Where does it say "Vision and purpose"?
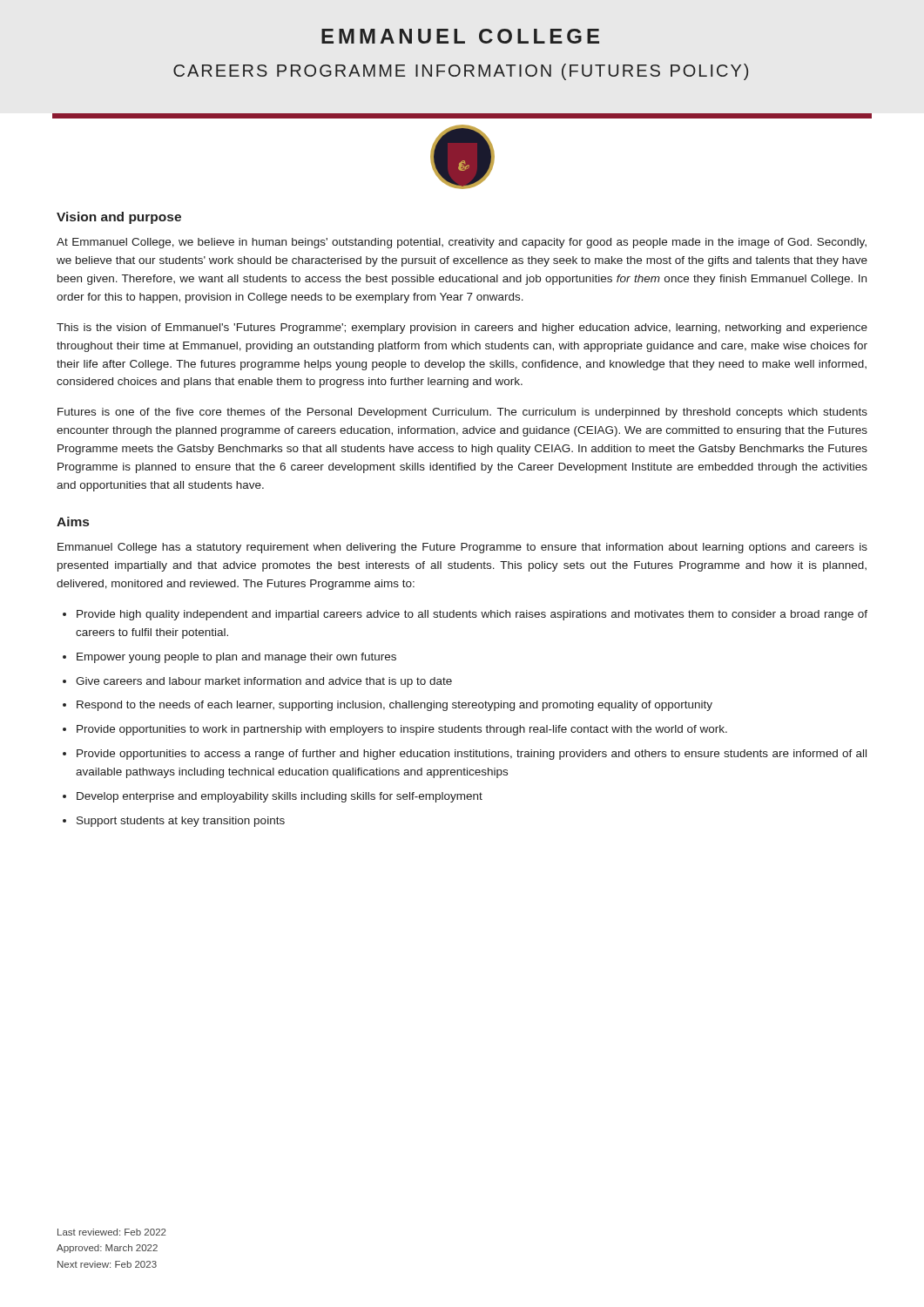The image size is (924, 1307). coord(119,217)
